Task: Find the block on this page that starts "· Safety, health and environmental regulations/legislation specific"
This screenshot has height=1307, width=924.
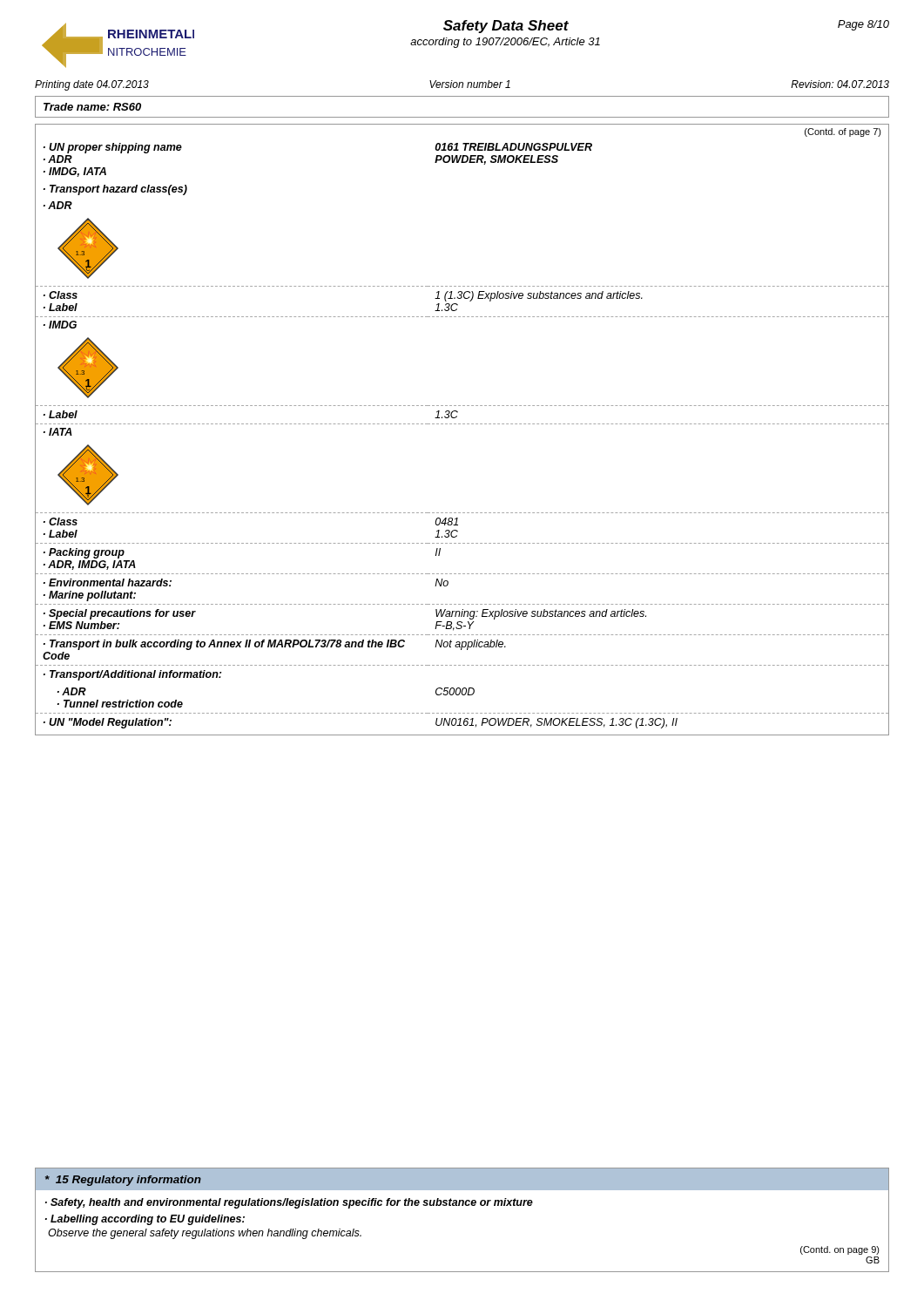Action: click(x=289, y=1202)
